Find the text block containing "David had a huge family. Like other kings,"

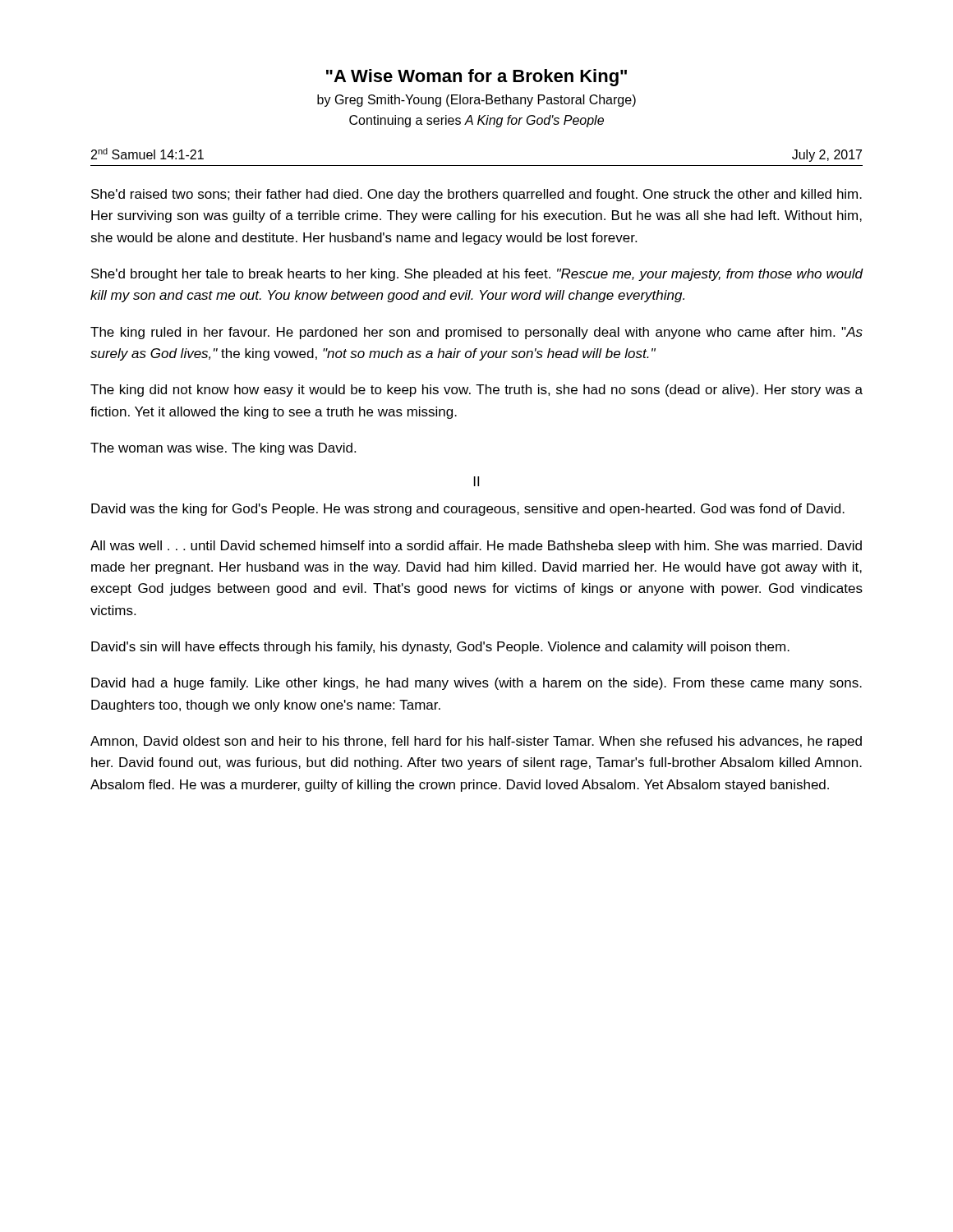click(476, 694)
